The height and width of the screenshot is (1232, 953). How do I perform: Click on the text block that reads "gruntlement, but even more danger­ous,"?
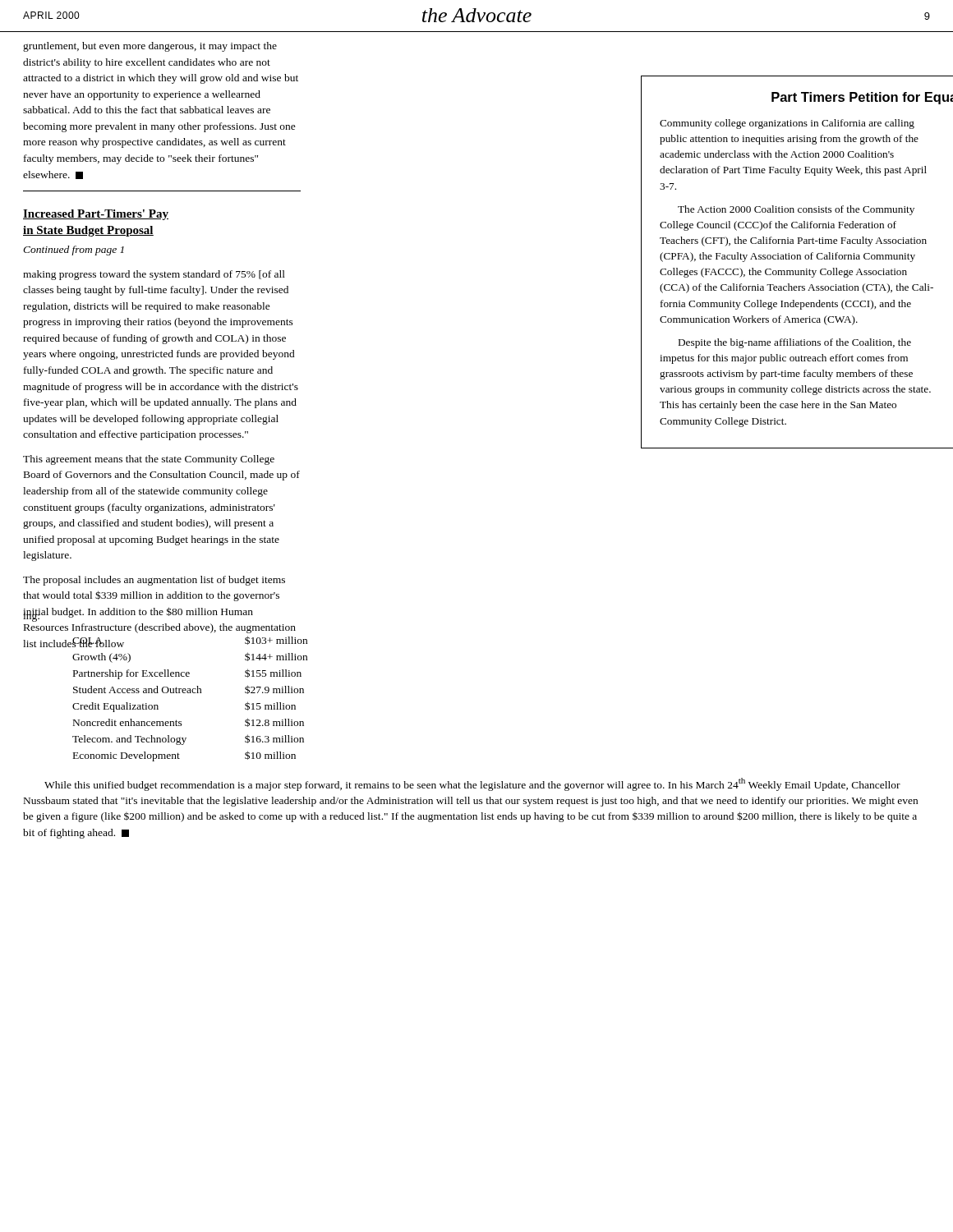click(x=162, y=110)
